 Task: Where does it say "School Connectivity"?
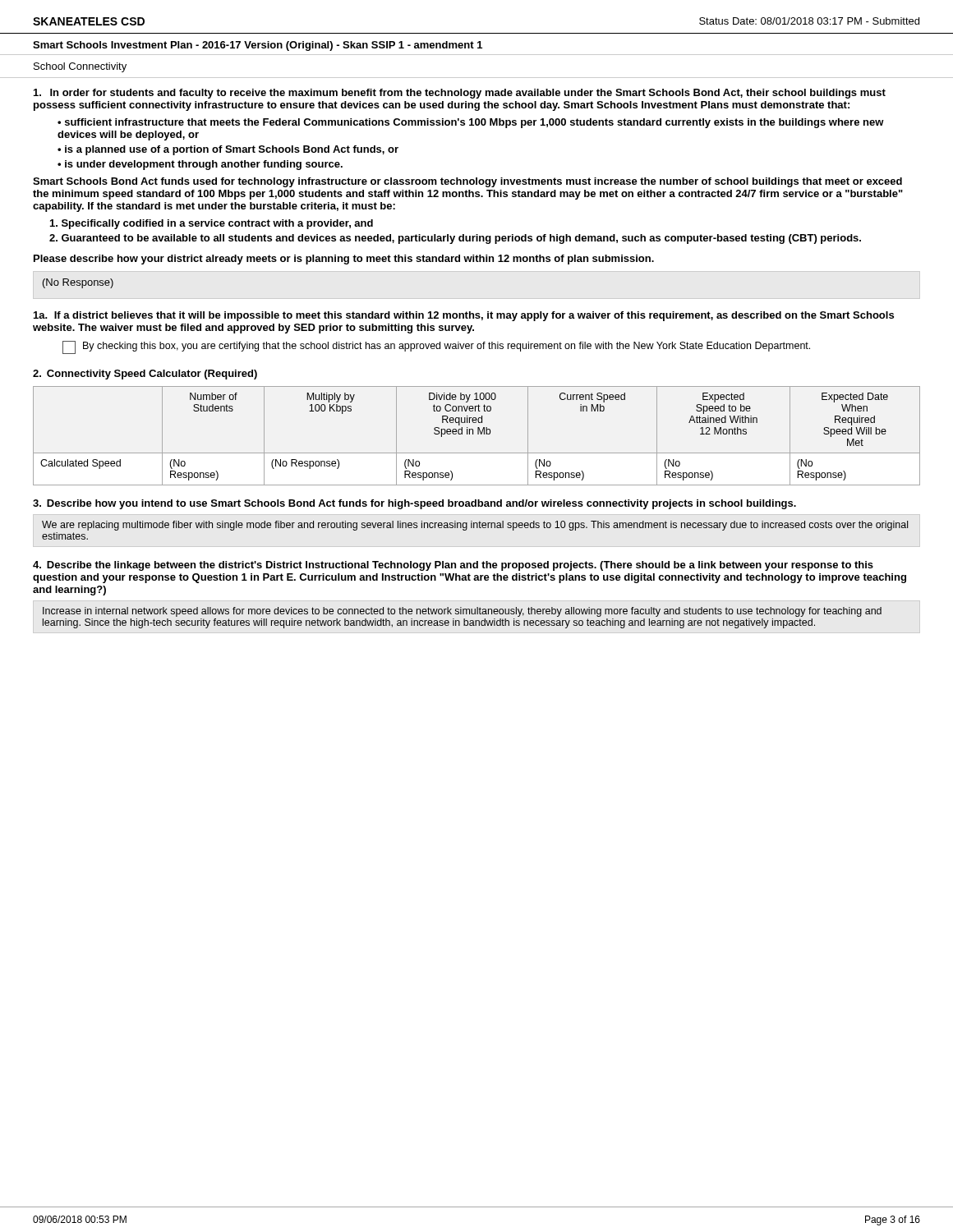tap(80, 66)
